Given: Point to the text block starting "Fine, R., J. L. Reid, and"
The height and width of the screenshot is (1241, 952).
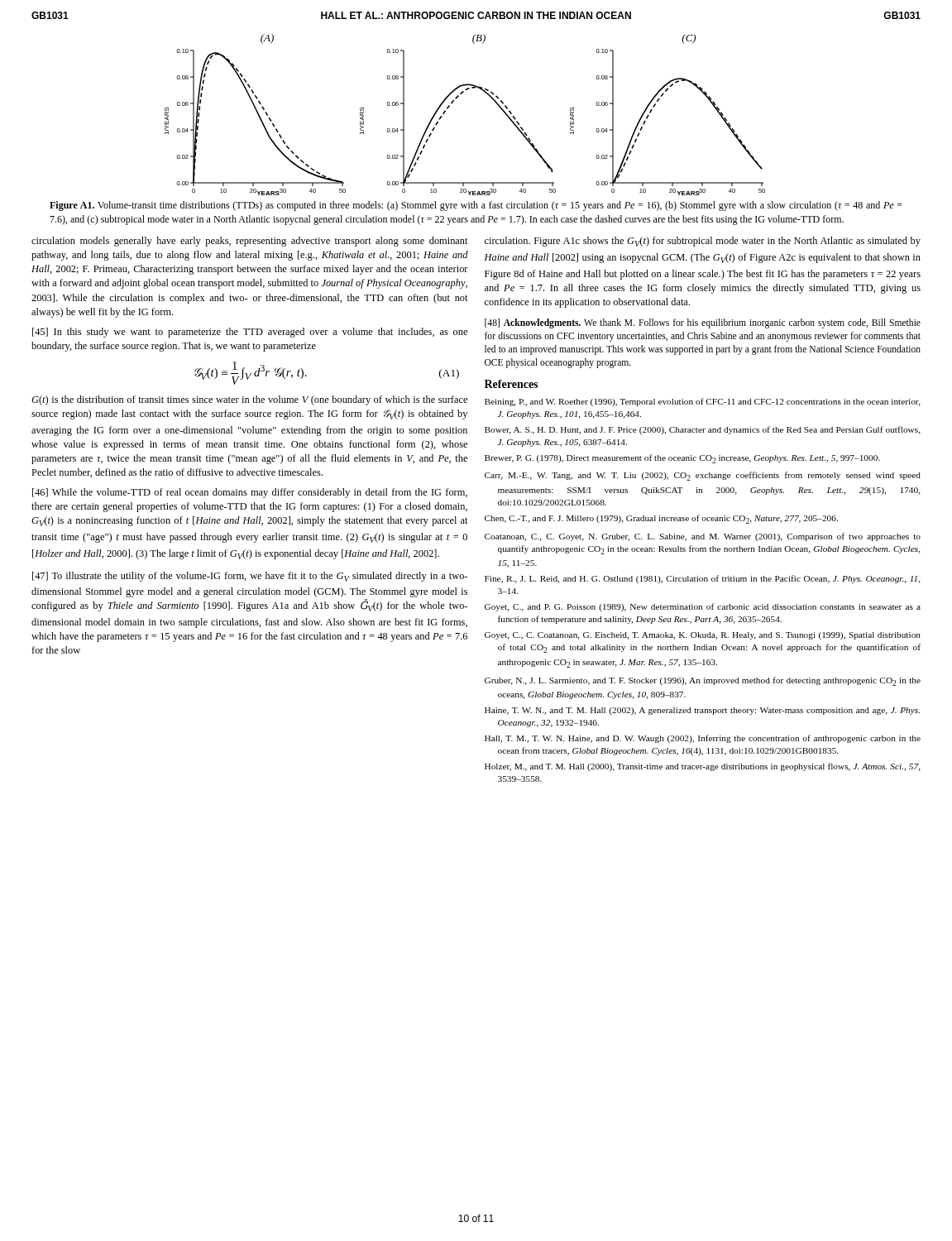Looking at the screenshot, I should pyautogui.click(x=702, y=585).
